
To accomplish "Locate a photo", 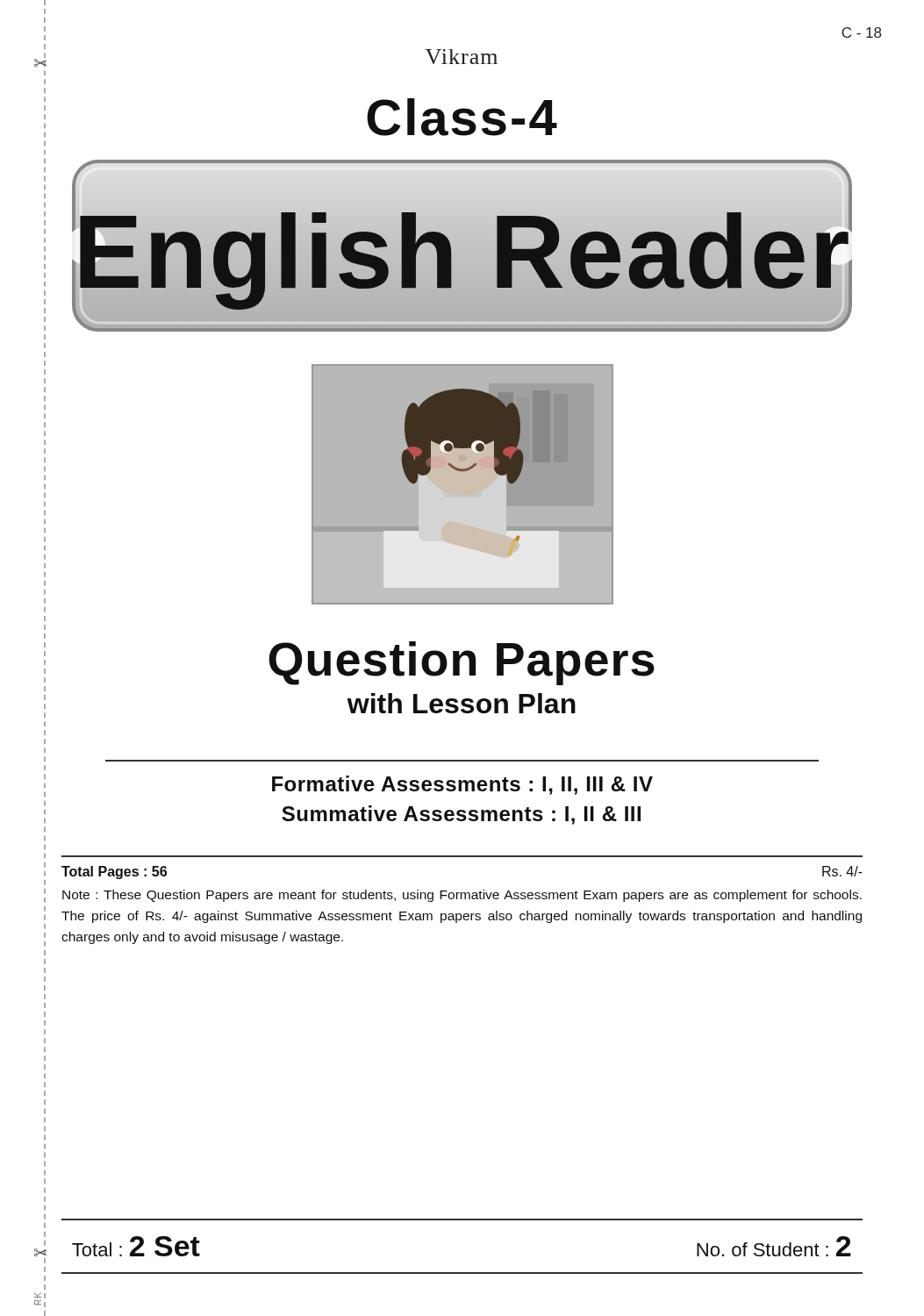I will pos(462,484).
